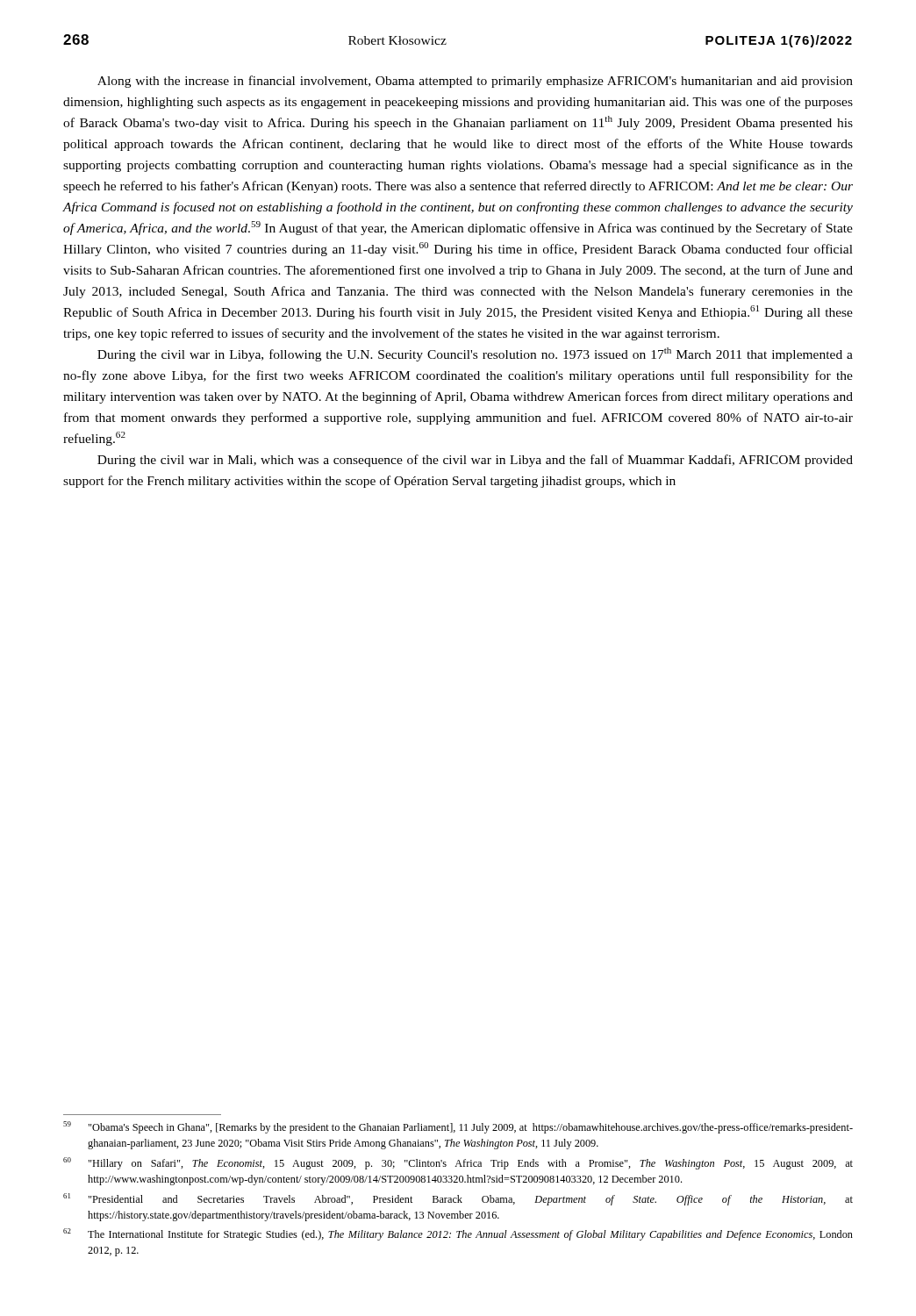Screen dimensions: 1316x916
Task: Where is the passage that starts "59 "Obama's Speech in"?
Action: 458,1136
